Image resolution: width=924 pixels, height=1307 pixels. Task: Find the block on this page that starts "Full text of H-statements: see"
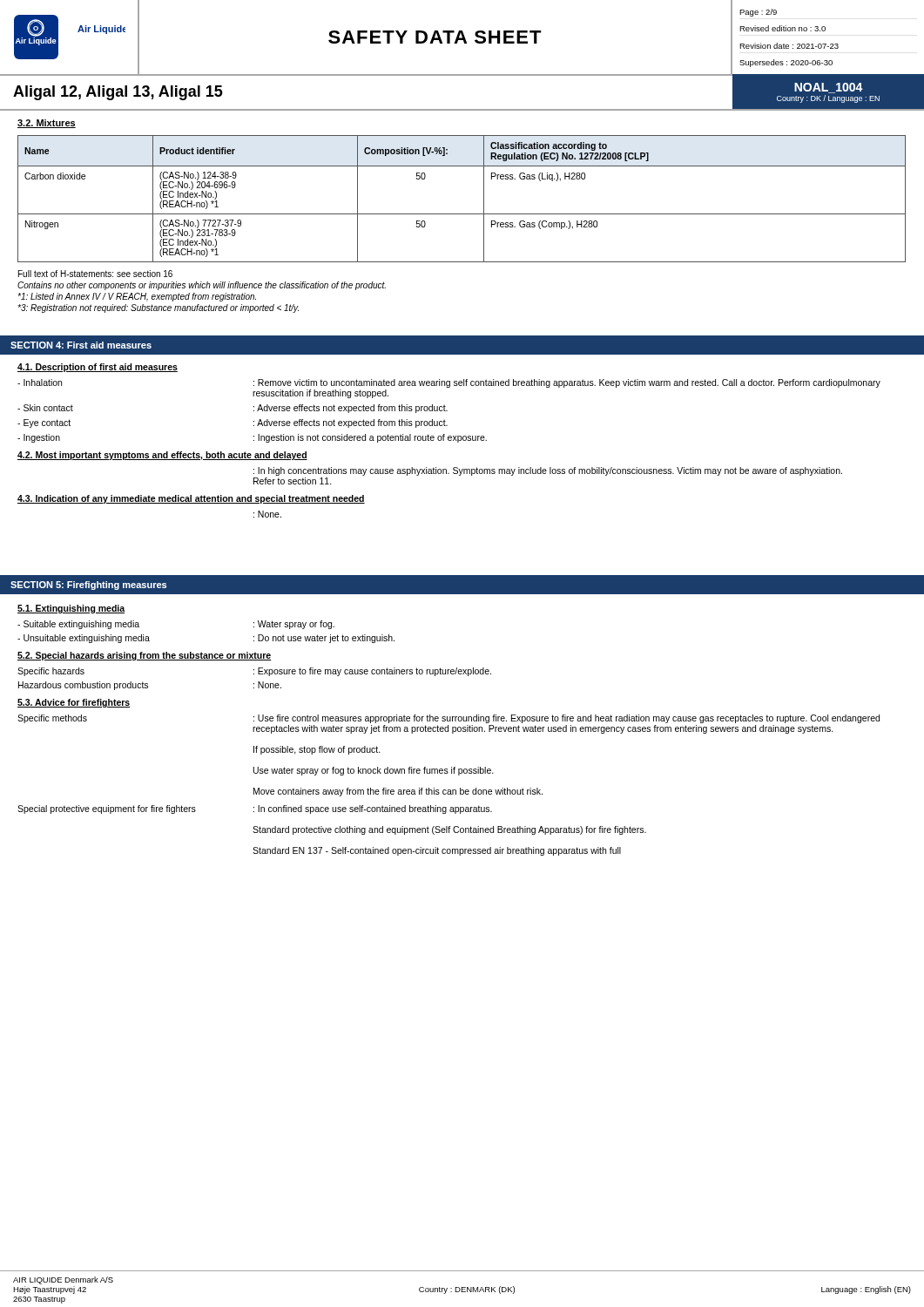tap(95, 274)
